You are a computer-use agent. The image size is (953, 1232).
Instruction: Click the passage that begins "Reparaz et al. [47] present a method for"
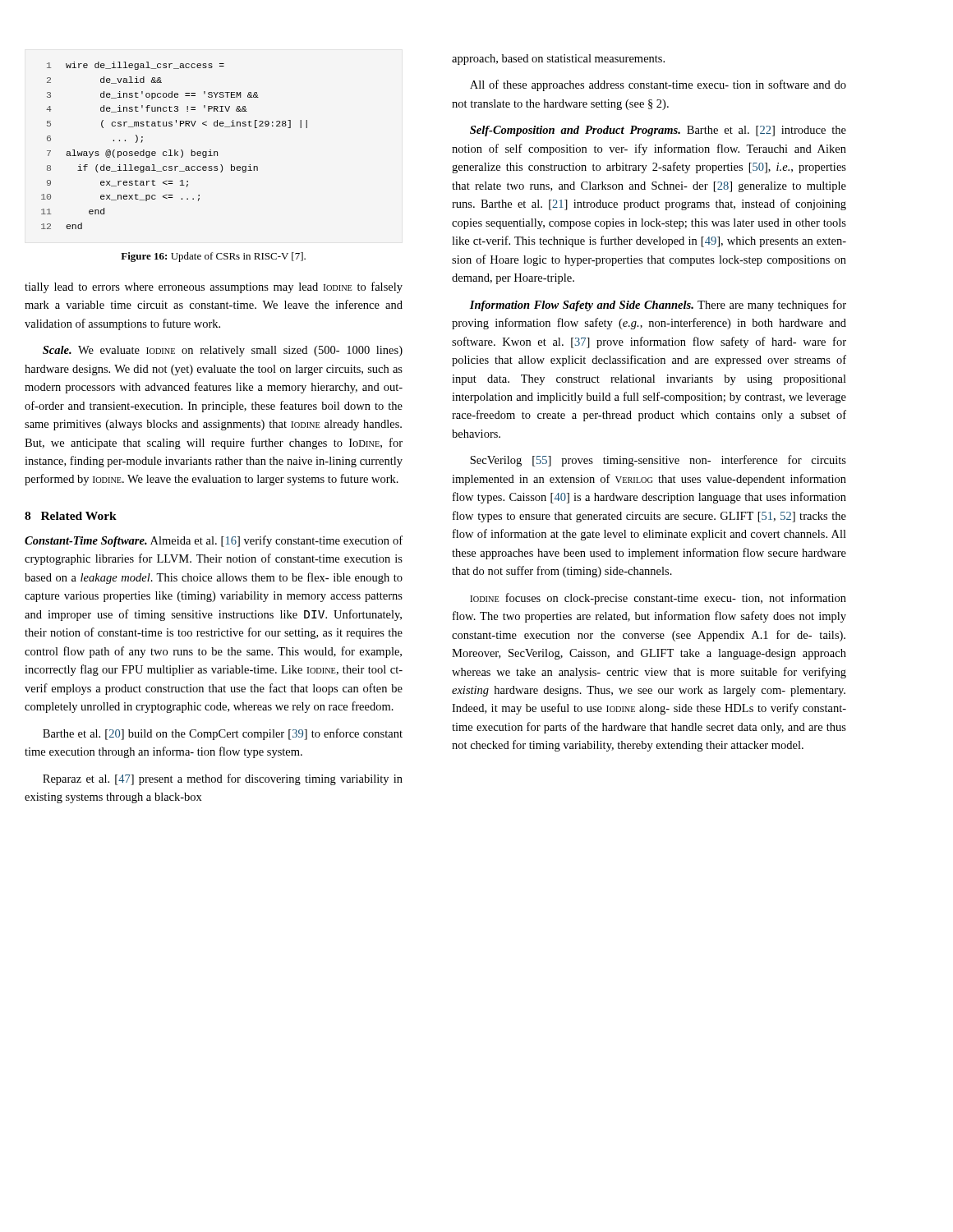click(214, 787)
